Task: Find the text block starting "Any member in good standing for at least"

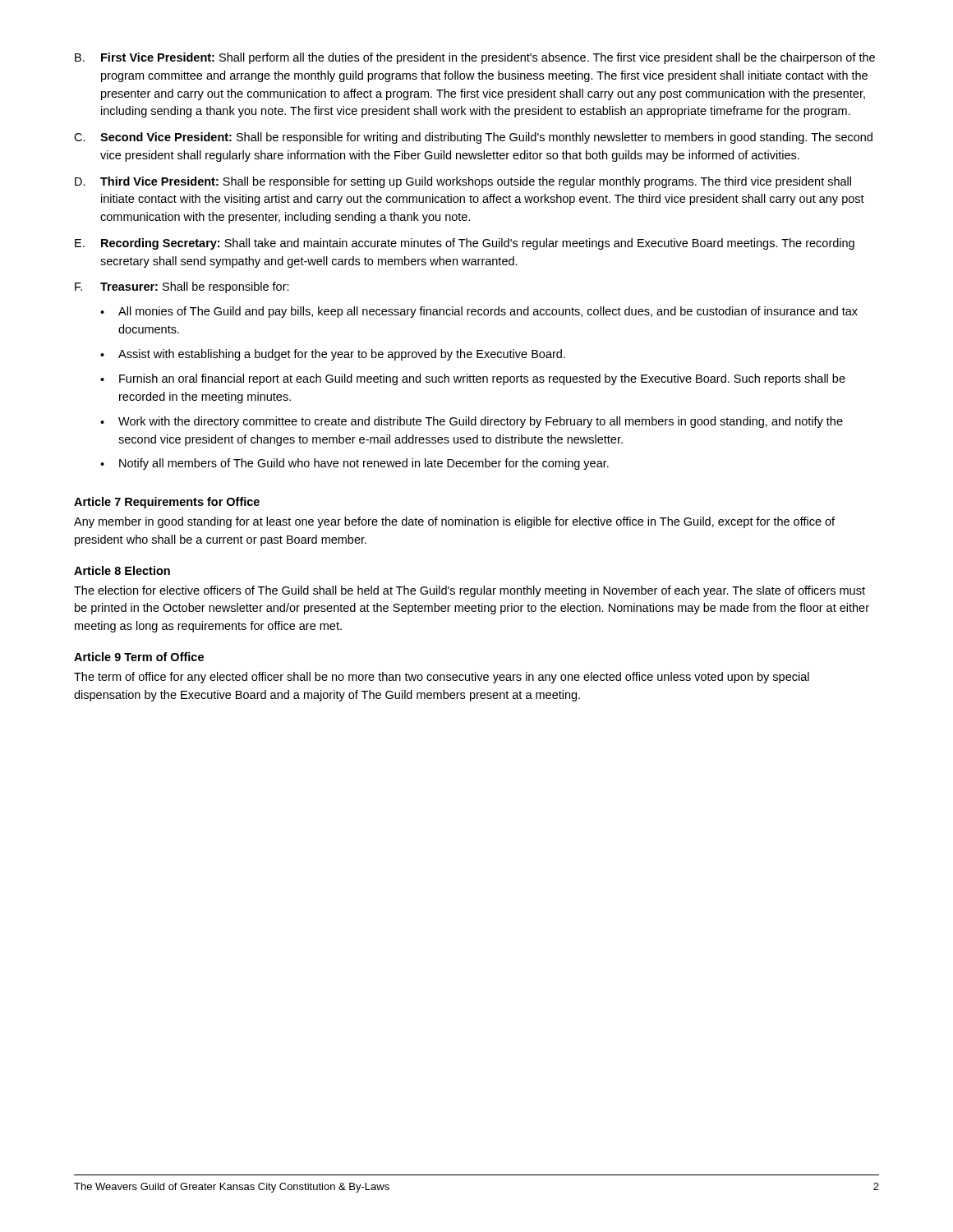Action: tap(454, 530)
